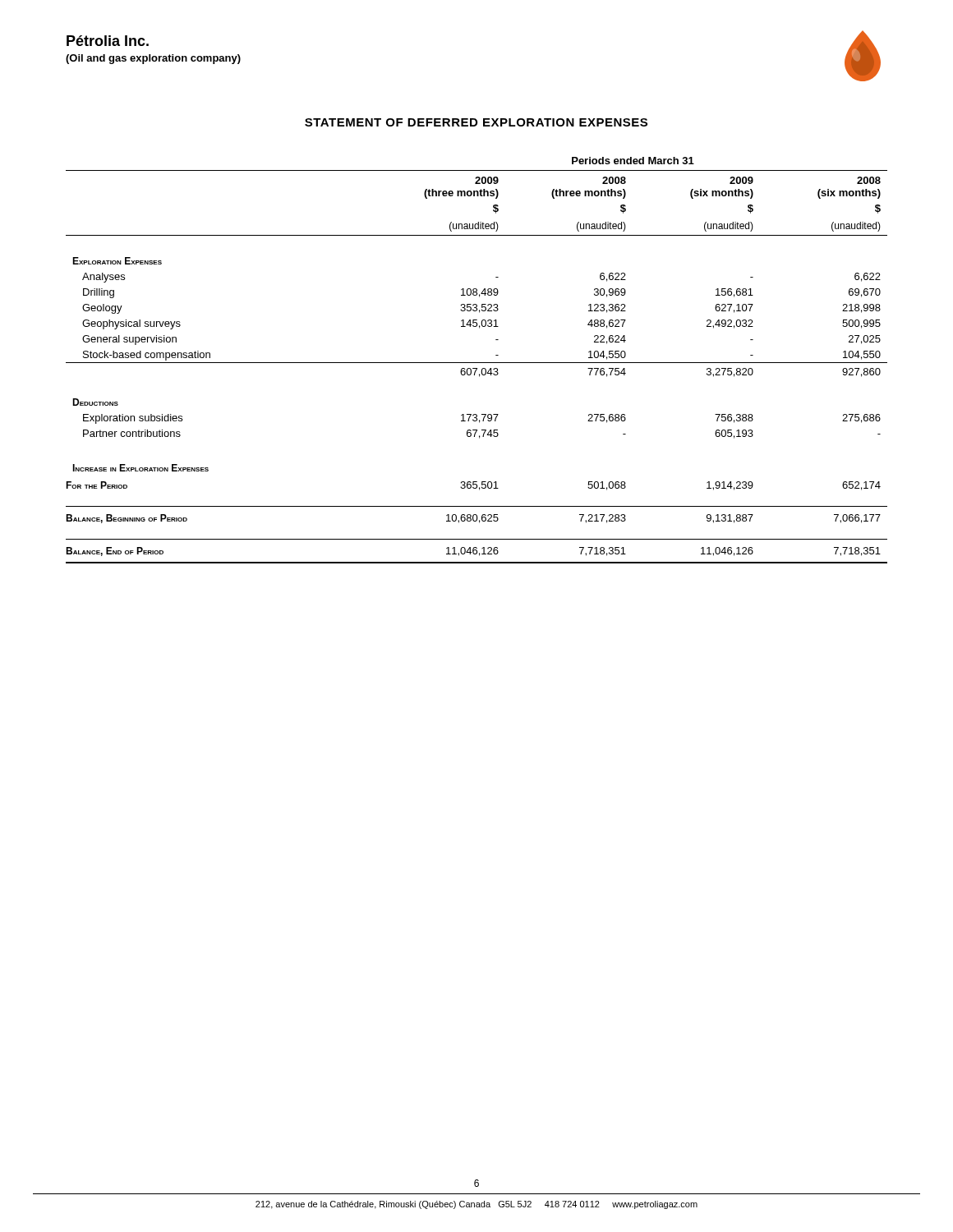This screenshot has width=953, height=1232.
Task: Find the table that mentions "Balance, End of Period"
Action: tap(476, 358)
